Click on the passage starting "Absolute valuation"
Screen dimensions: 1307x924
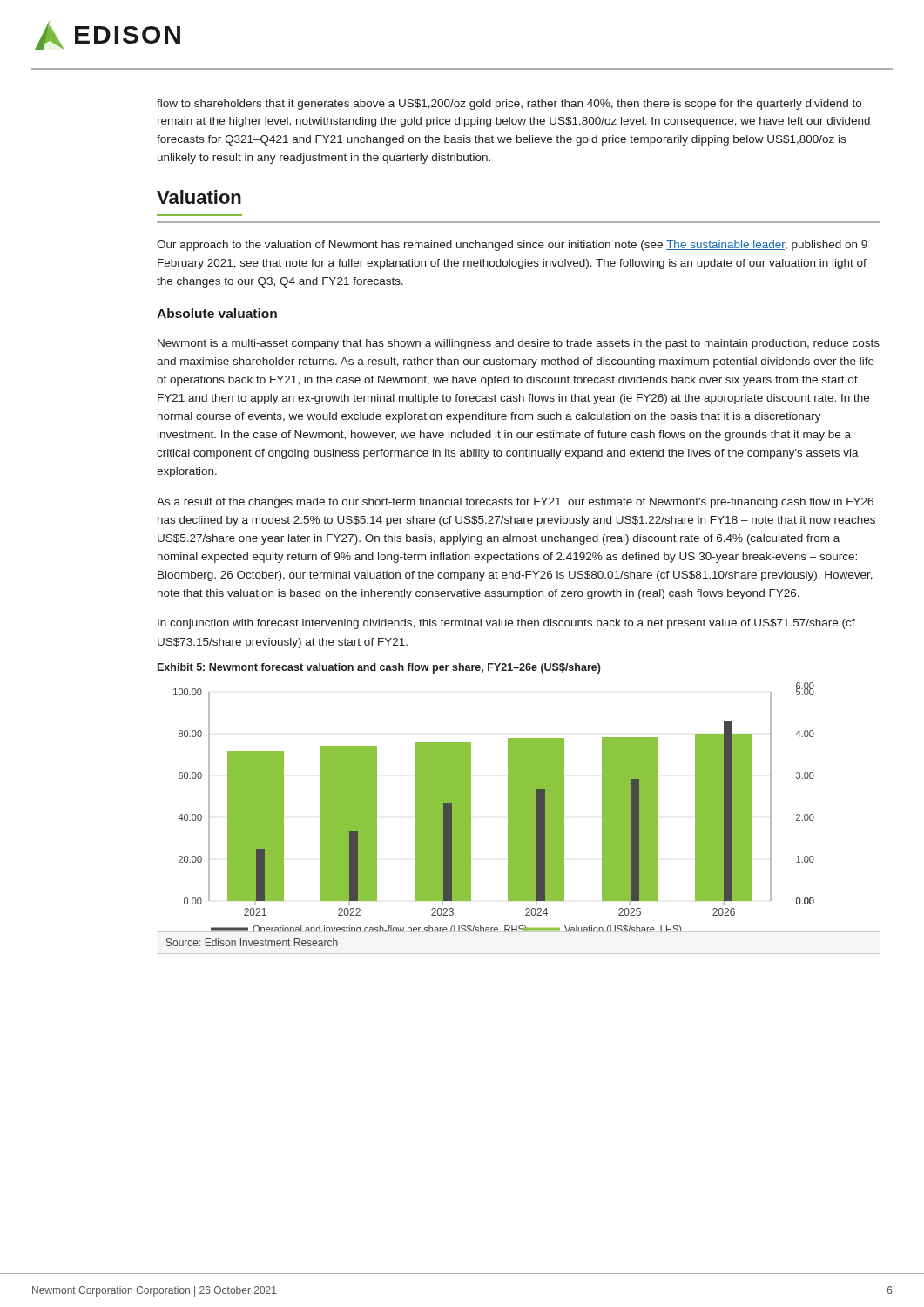coord(217,313)
